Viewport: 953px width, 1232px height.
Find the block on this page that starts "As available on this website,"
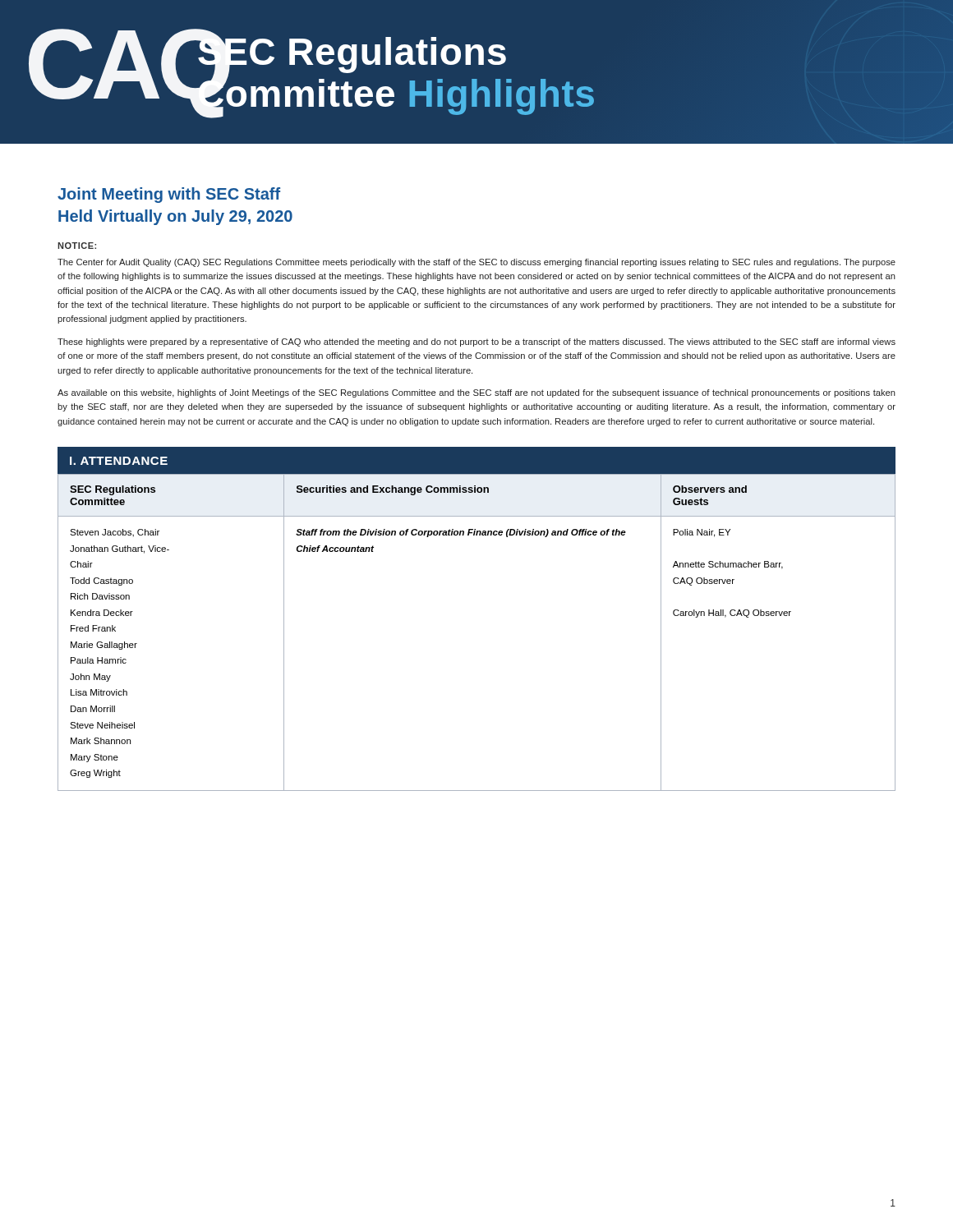476,407
